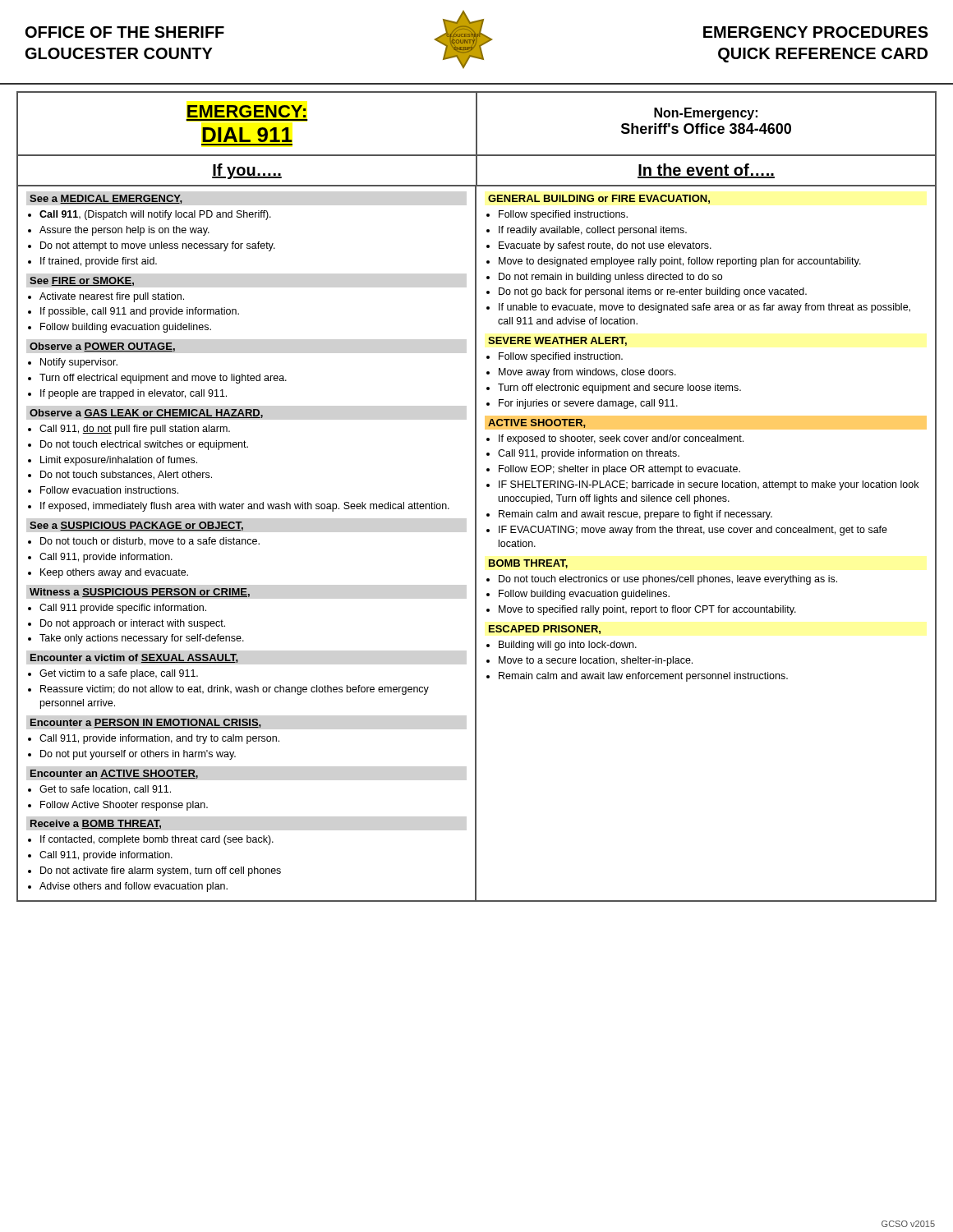The width and height of the screenshot is (953, 1232).
Task: Point to the block beginning "If exposed to shooter, seek cover"
Action: pos(621,438)
